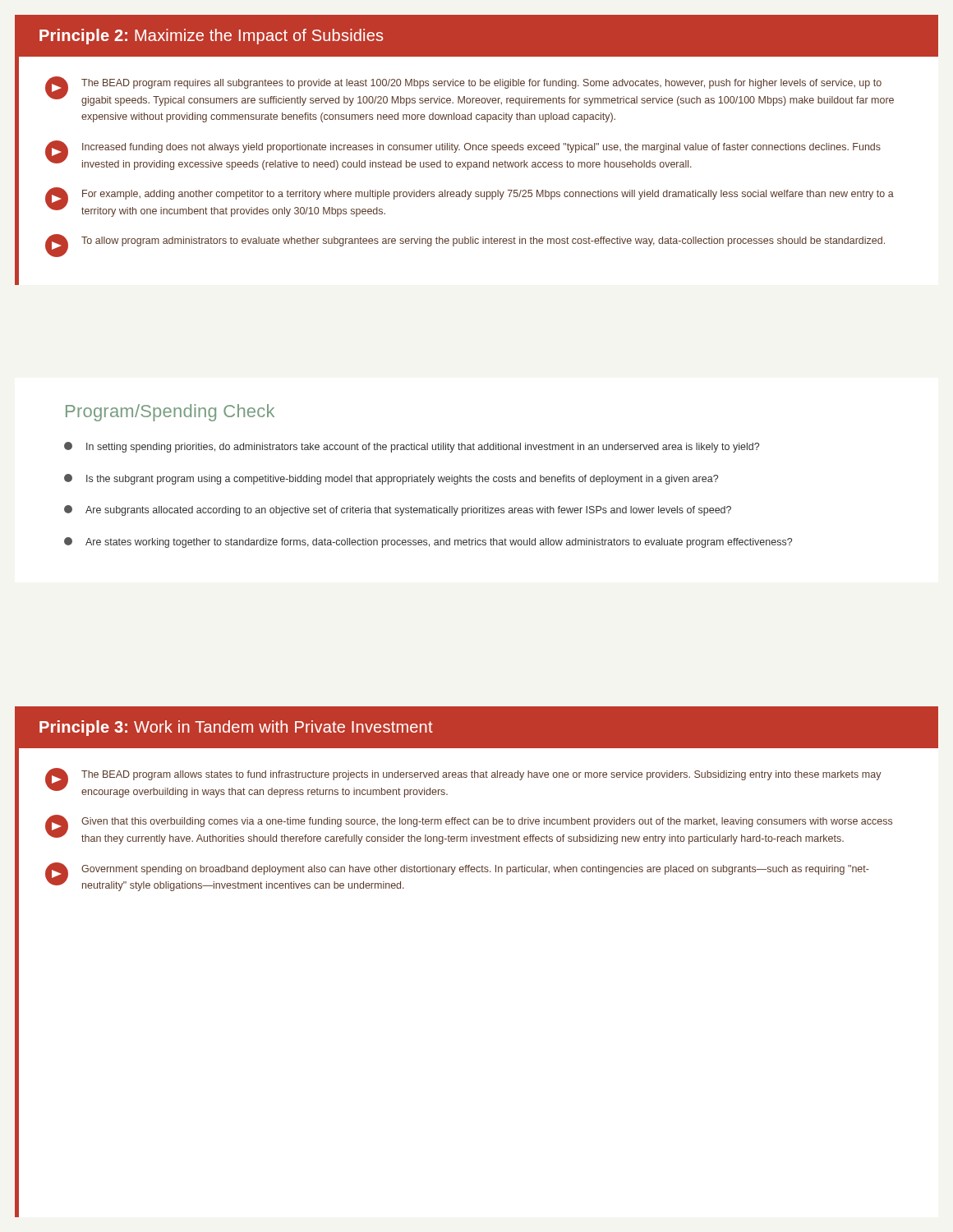Locate the block of text that opens with "Increased funding does not always yield"
Viewport: 953px width, 1232px height.
(x=479, y=156)
